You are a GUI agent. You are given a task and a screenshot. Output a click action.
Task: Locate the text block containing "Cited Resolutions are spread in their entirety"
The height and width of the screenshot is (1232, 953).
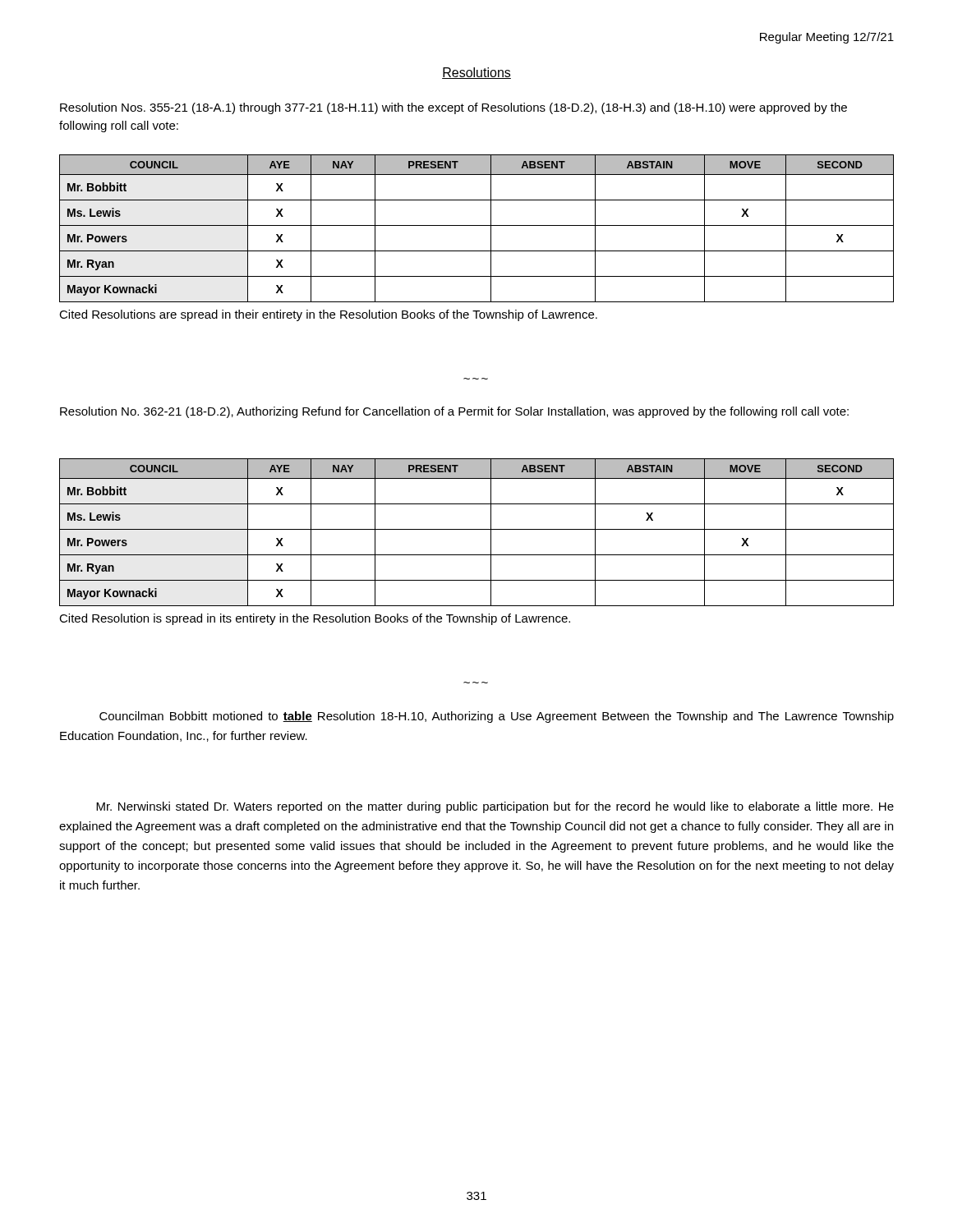pyautogui.click(x=329, y=314)
